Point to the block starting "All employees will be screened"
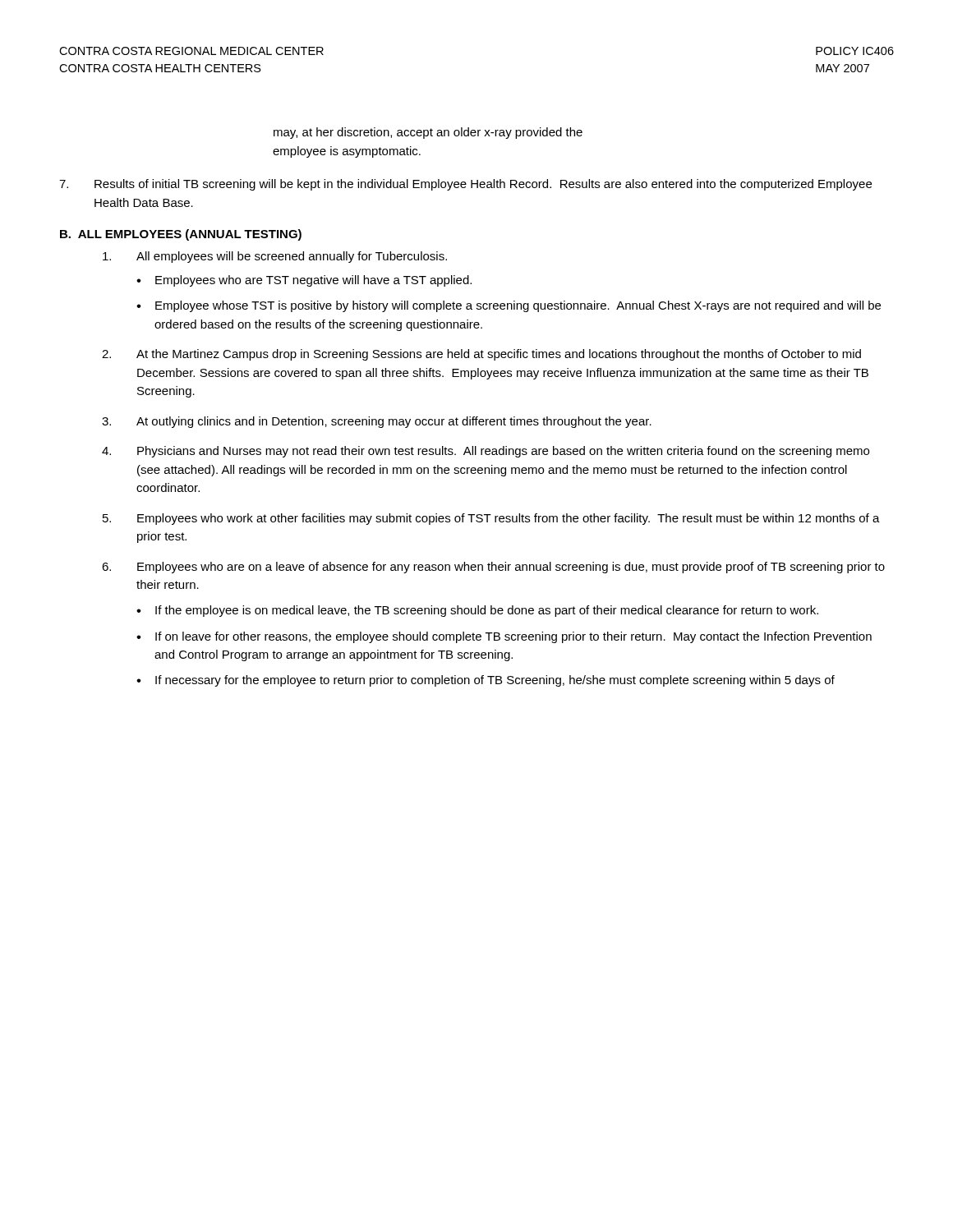 point(498,294)
